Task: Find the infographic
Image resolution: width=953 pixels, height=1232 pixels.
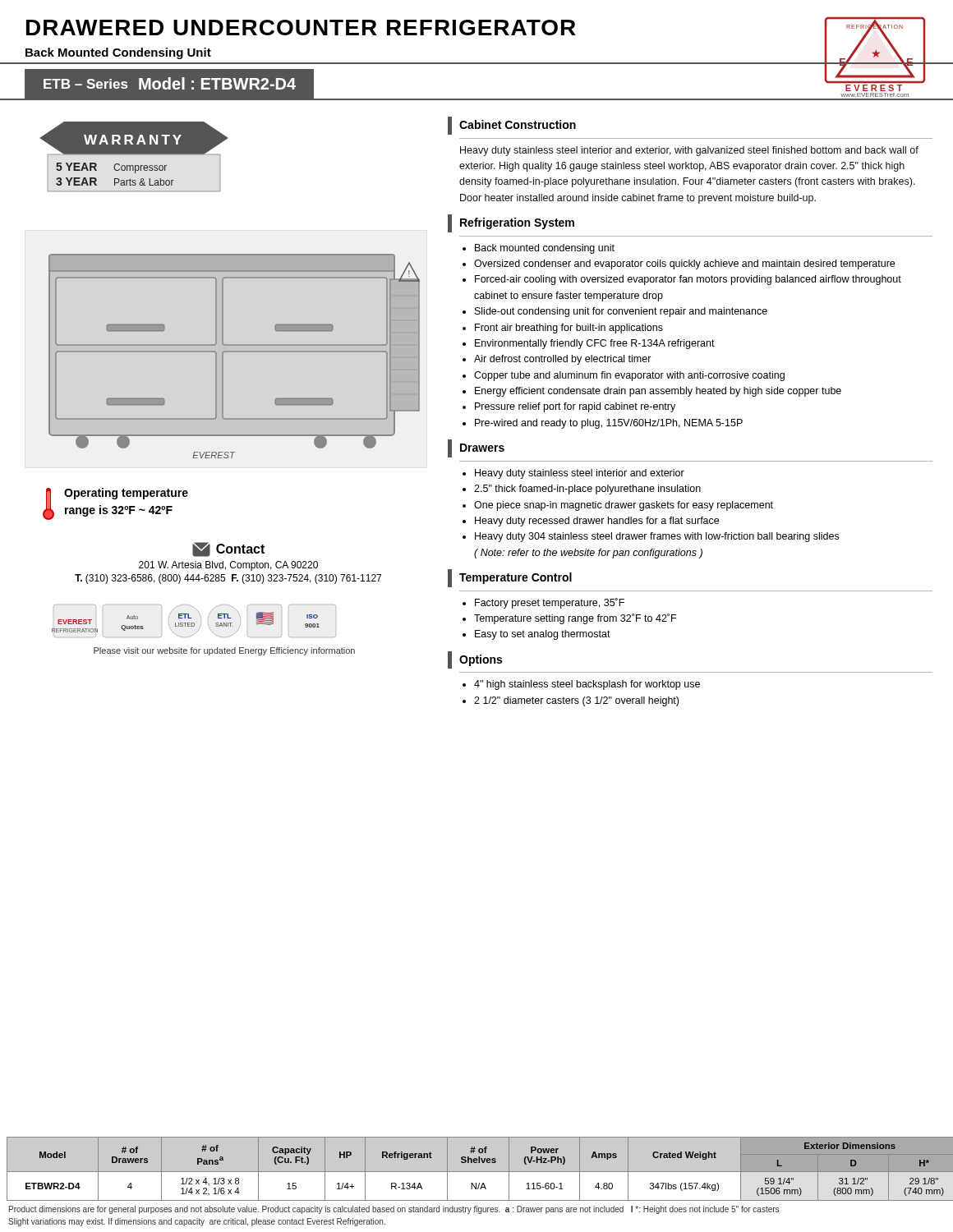Action: point(134,160)
